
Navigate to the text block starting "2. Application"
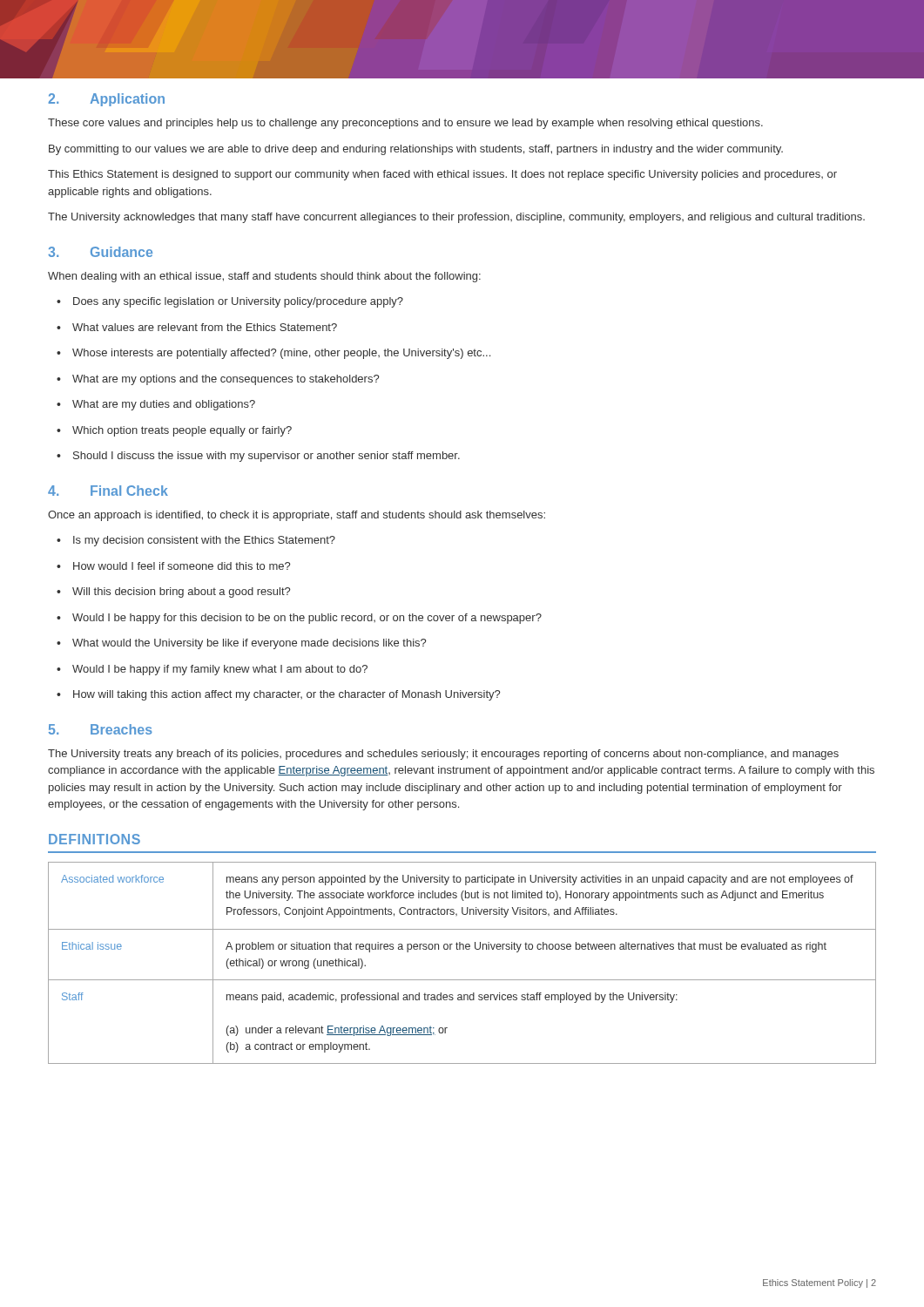coord(107,99)
